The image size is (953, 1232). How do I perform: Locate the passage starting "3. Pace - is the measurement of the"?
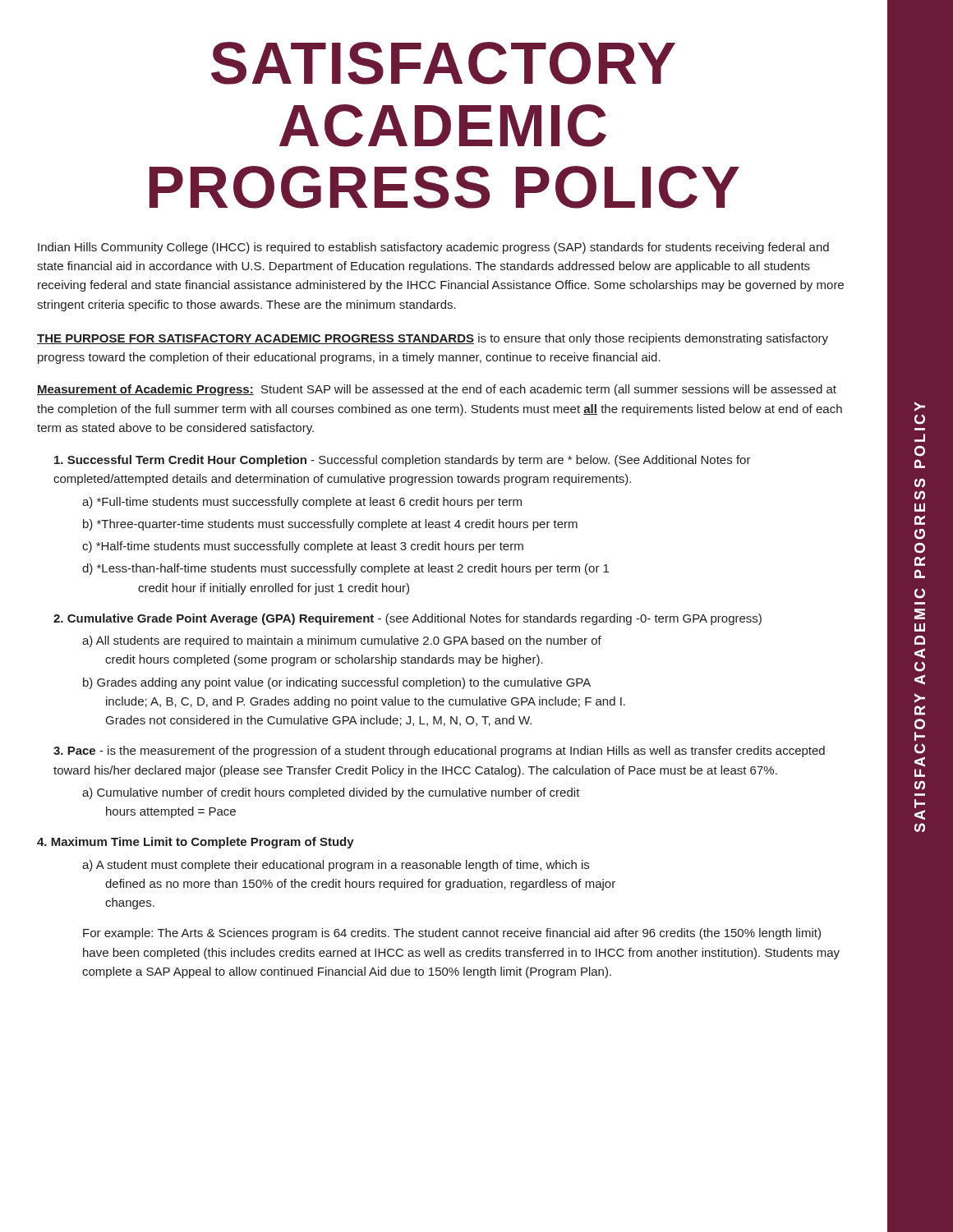pos(444,781)
